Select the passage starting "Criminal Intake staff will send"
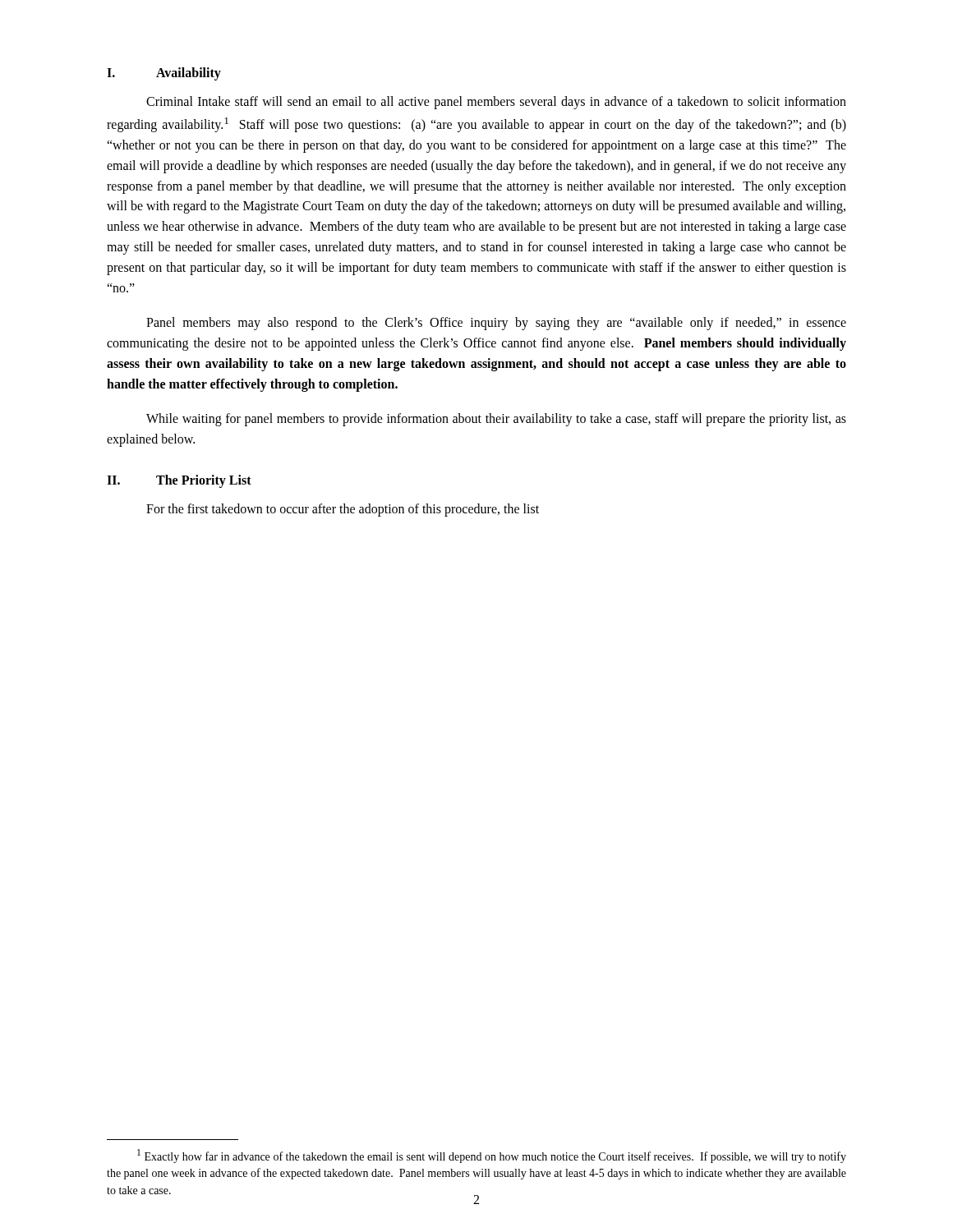 pos(476,194)
